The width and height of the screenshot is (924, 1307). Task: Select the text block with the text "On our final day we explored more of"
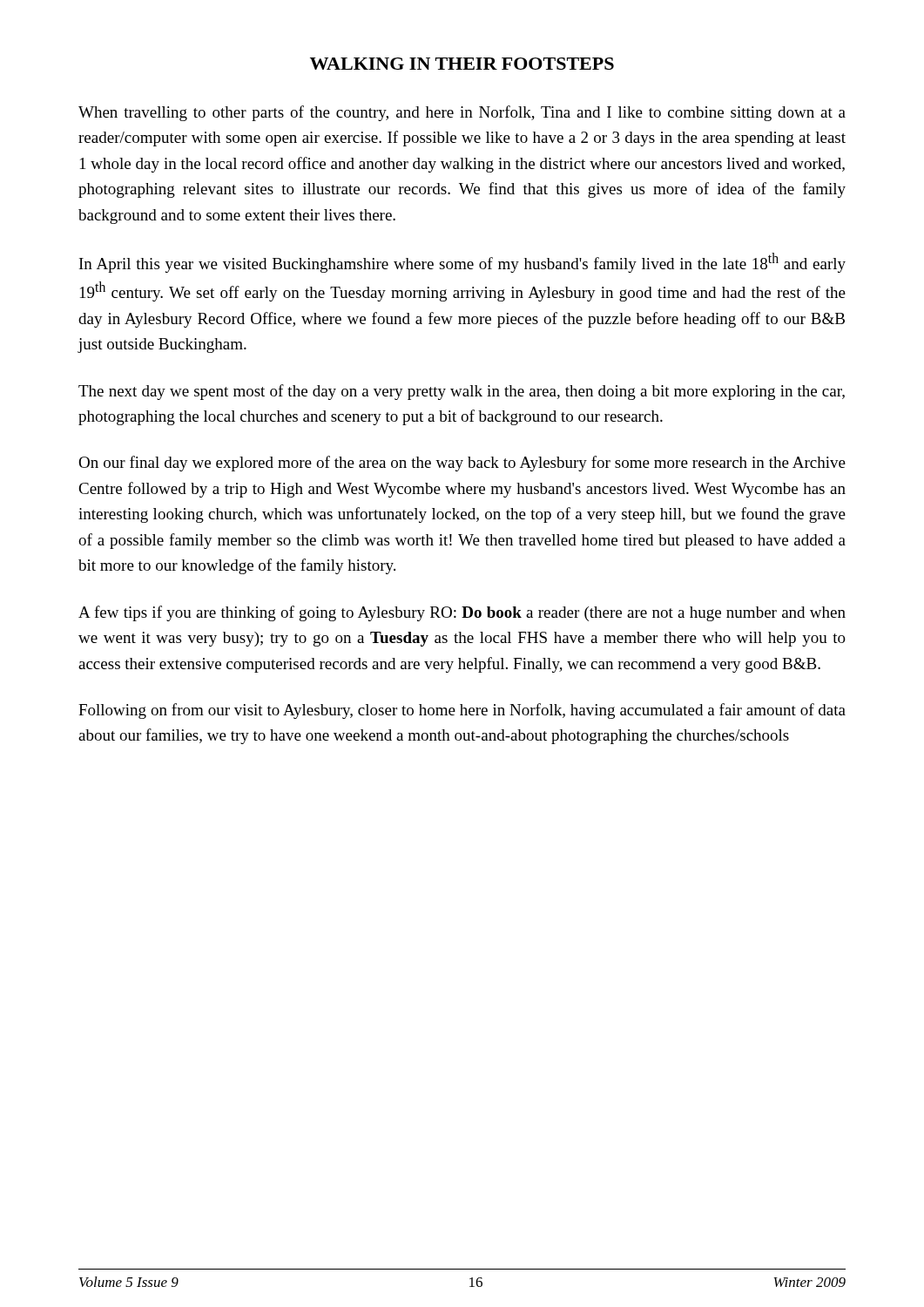[462, 514]
